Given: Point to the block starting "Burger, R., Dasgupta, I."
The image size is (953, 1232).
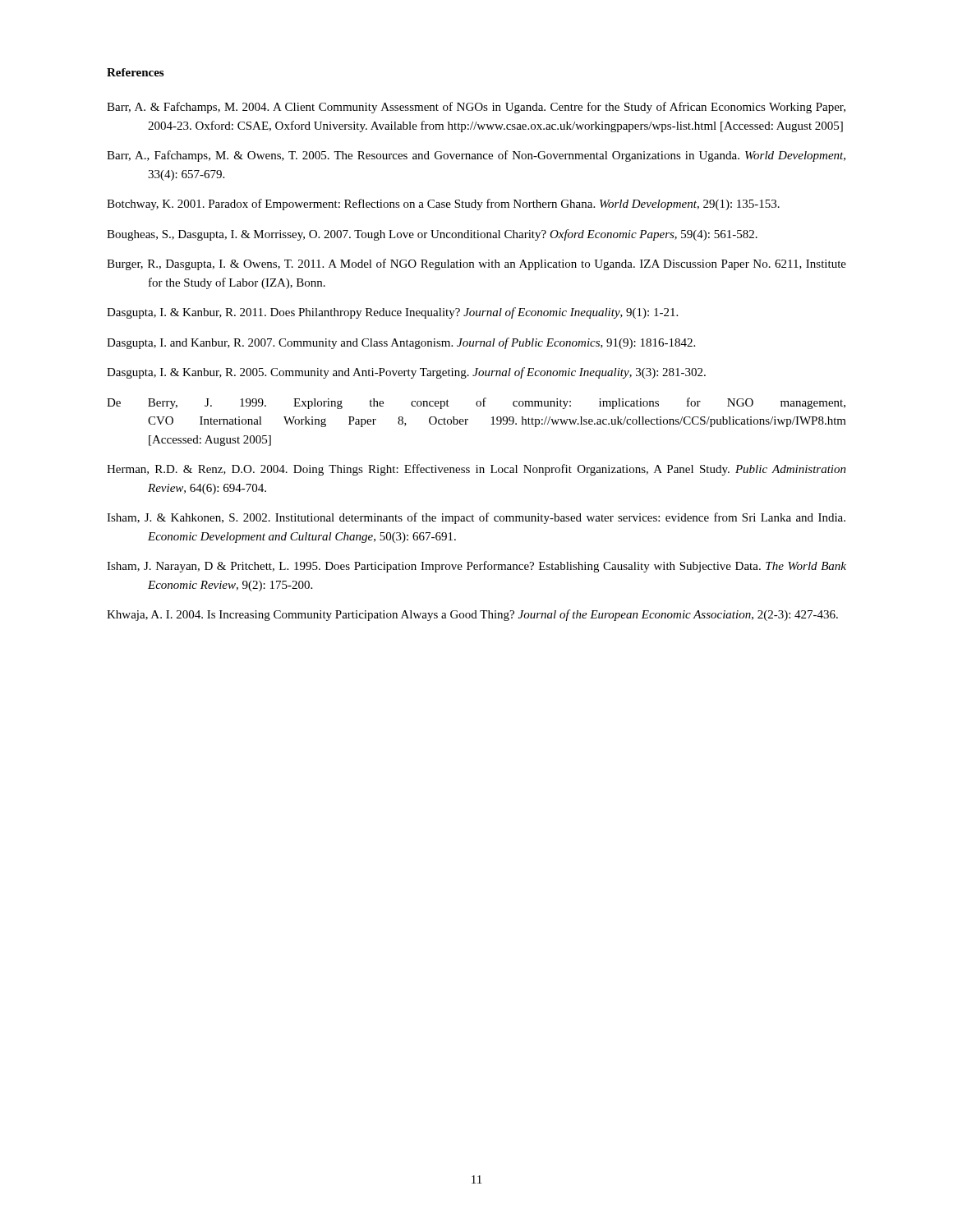Looking at the screenshot, I should click(476, 273).
